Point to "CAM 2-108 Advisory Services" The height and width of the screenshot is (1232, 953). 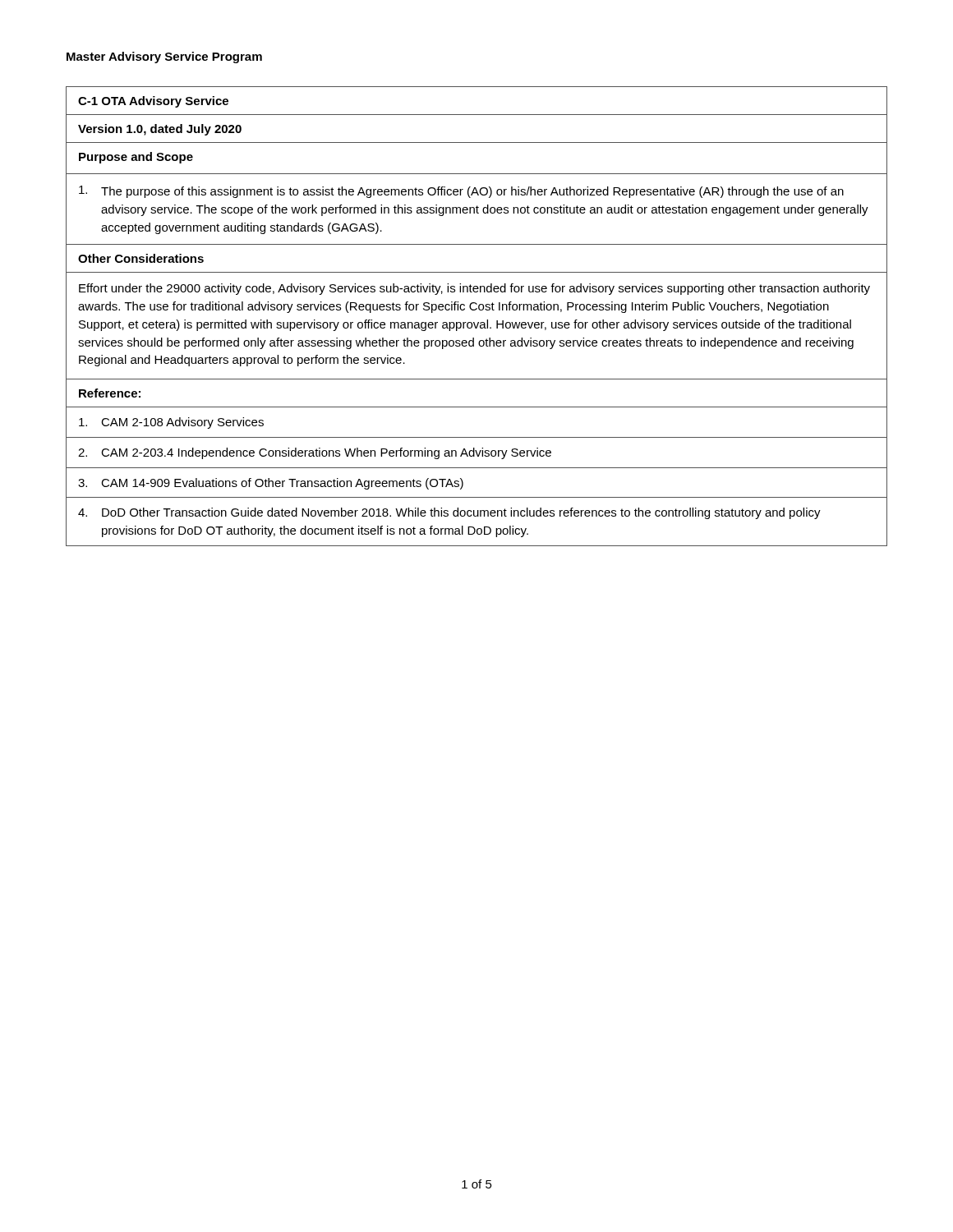171,423
